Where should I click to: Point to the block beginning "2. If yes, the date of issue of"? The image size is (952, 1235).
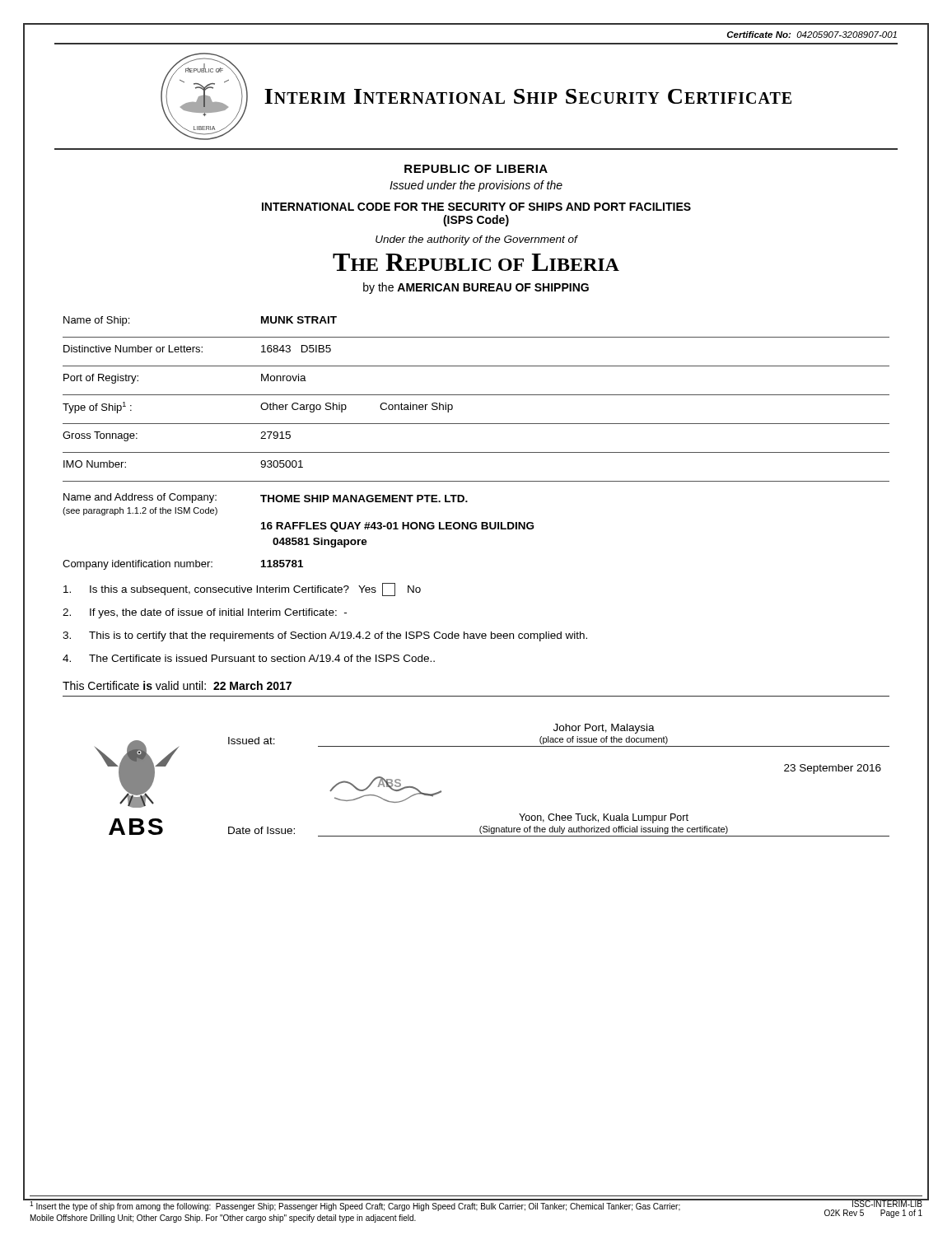pyautogui.click(x=205, y=613)
